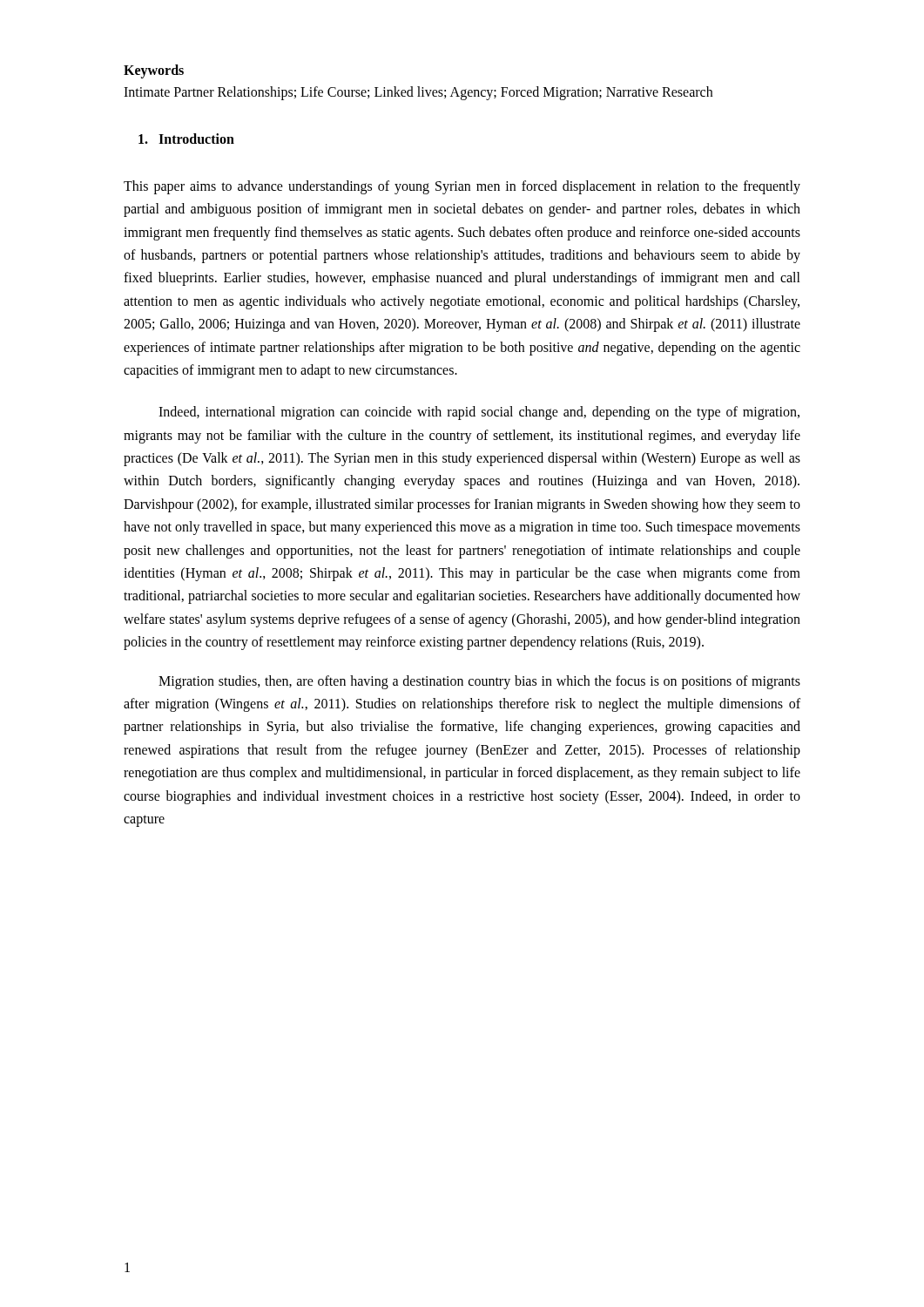Locate the text block with the text "Migration studies, then, are often having"

[462, 750]
